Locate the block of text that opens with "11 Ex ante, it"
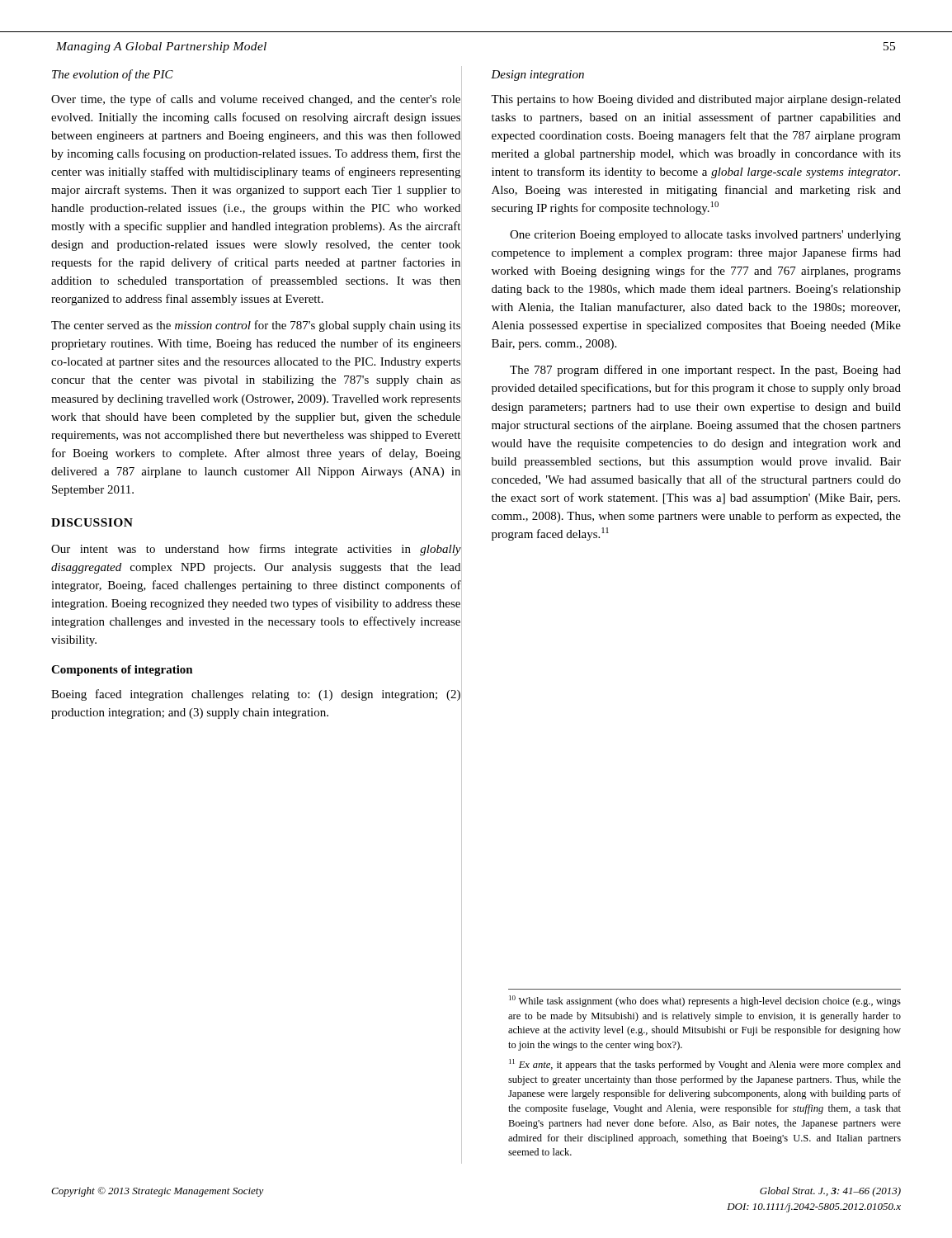The width and height of the screenshot is (952, 1238). [705, 1108]
